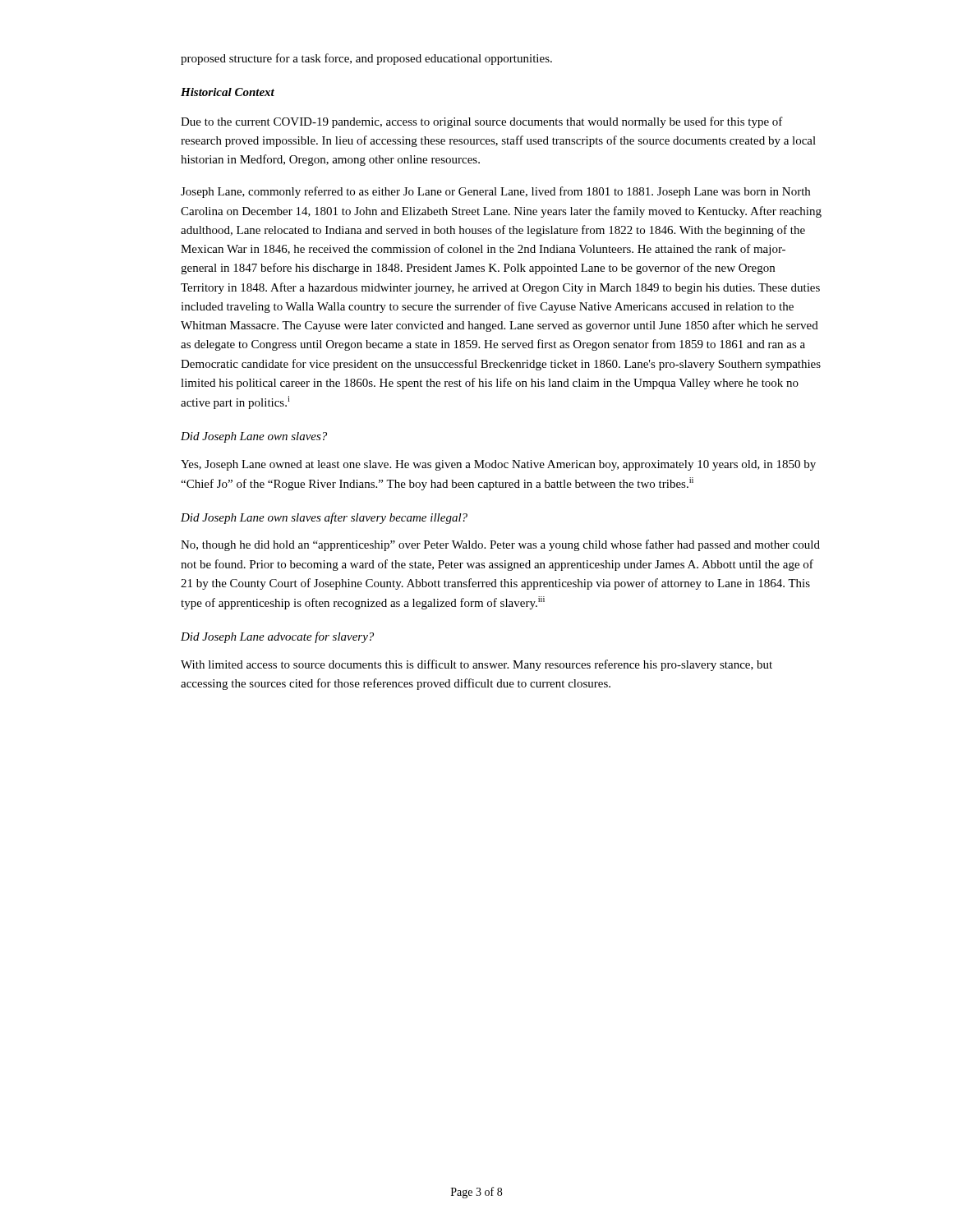Screen dimensions: 1232x953
Task: Find the block on this page that starts "With limited access to source documents this"
Action: (477, 674)
